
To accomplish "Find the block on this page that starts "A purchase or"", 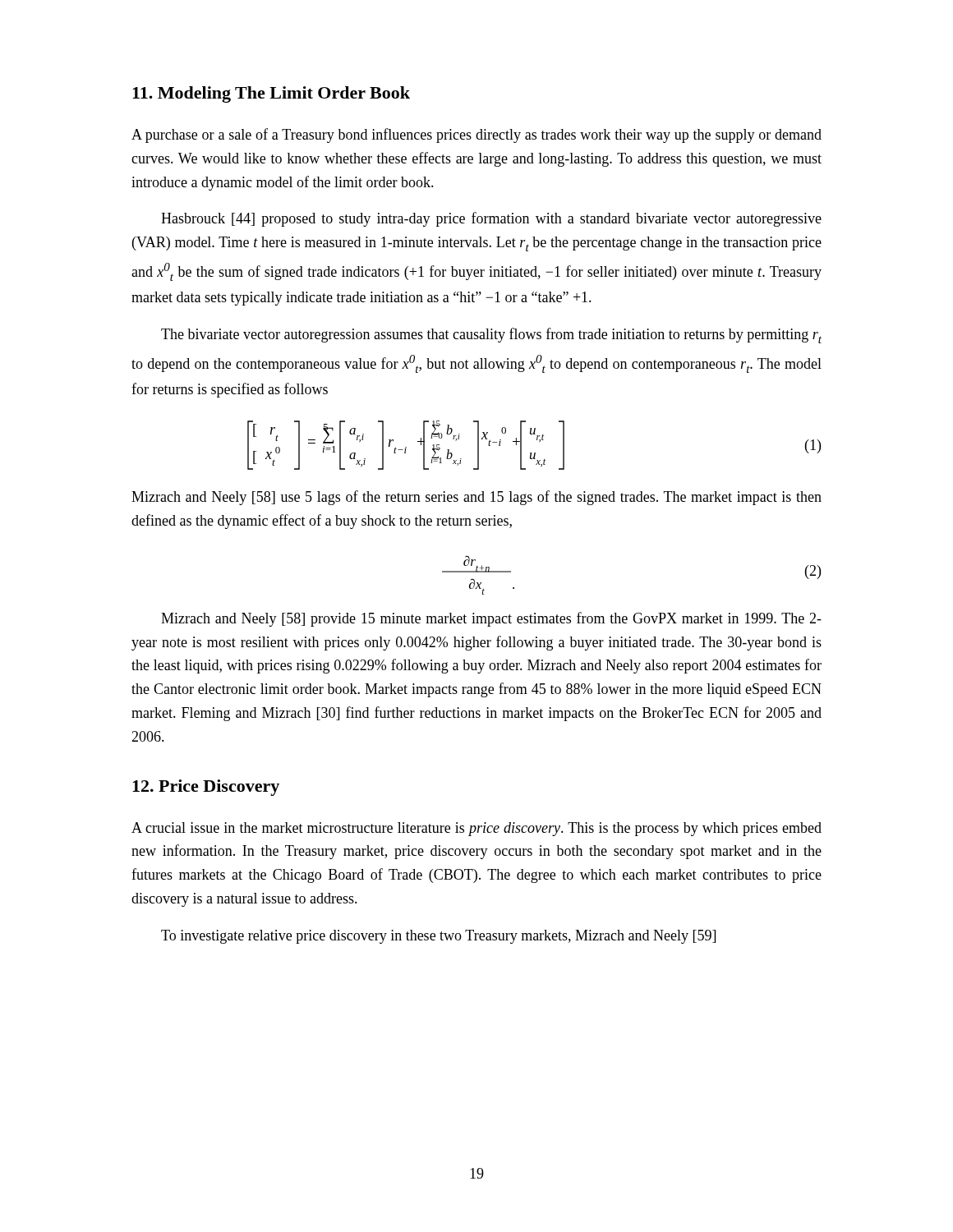I will [x=476, y=159].
